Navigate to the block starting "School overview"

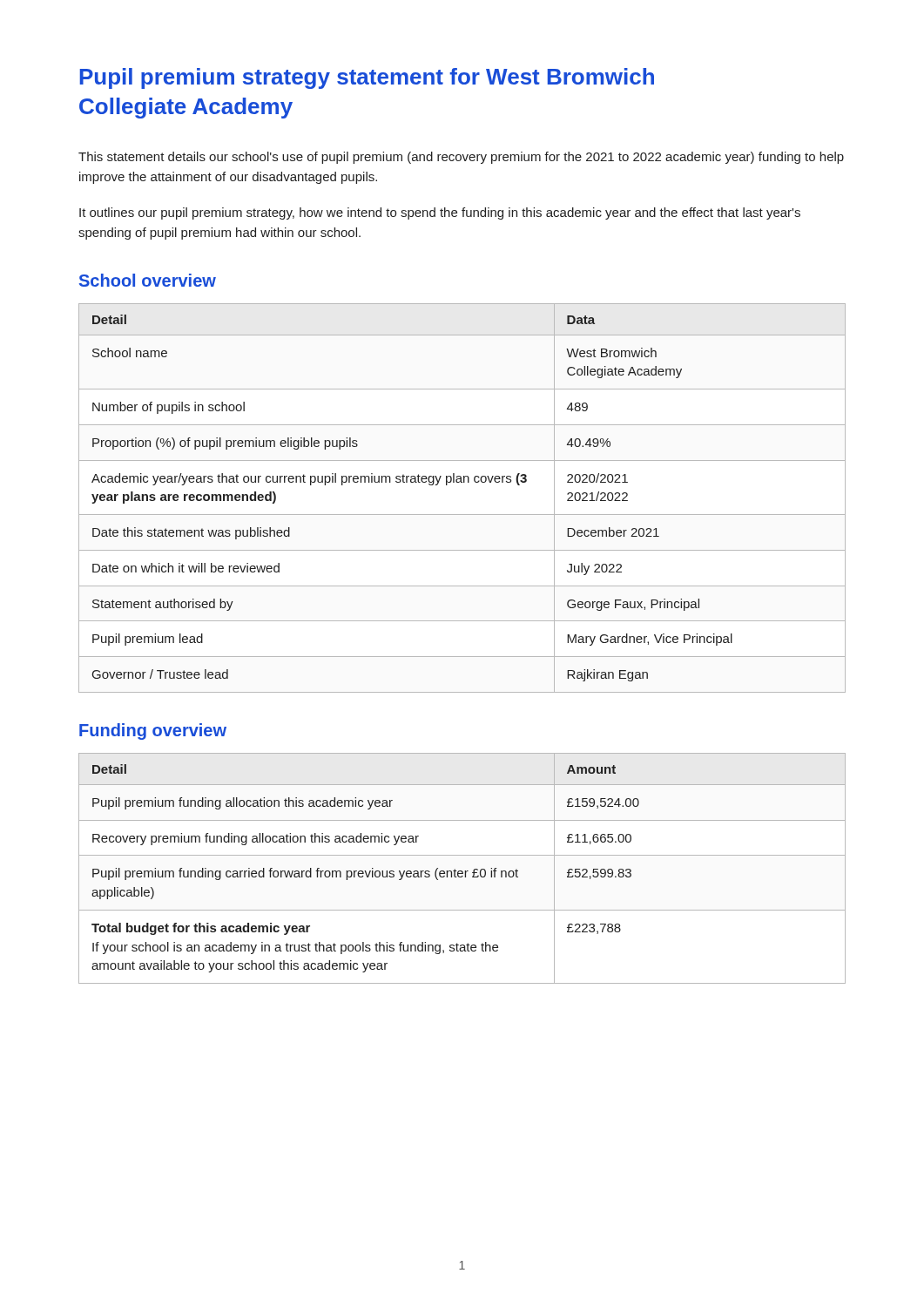(148, 280)
